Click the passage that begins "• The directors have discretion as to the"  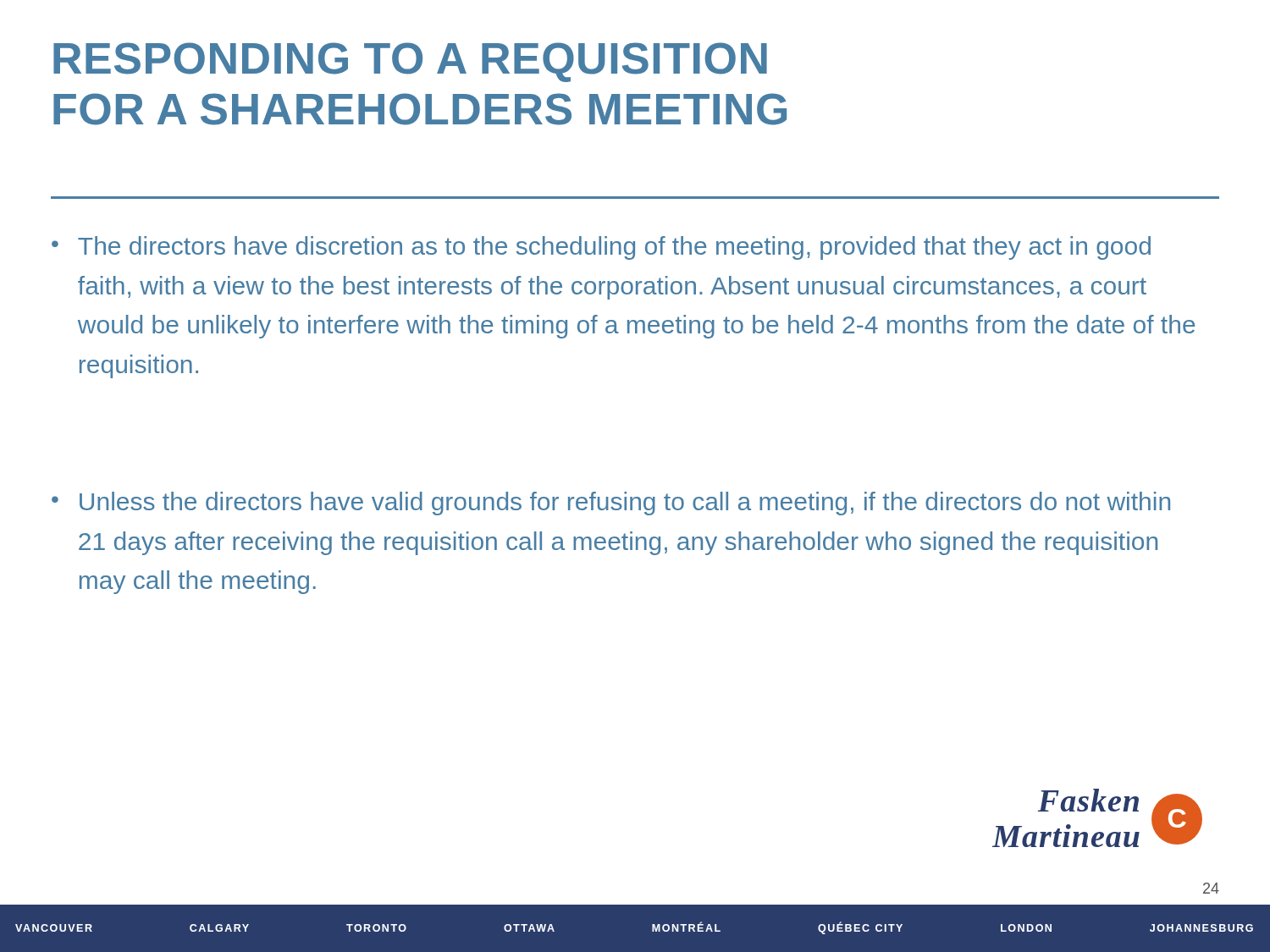point(627,305)
